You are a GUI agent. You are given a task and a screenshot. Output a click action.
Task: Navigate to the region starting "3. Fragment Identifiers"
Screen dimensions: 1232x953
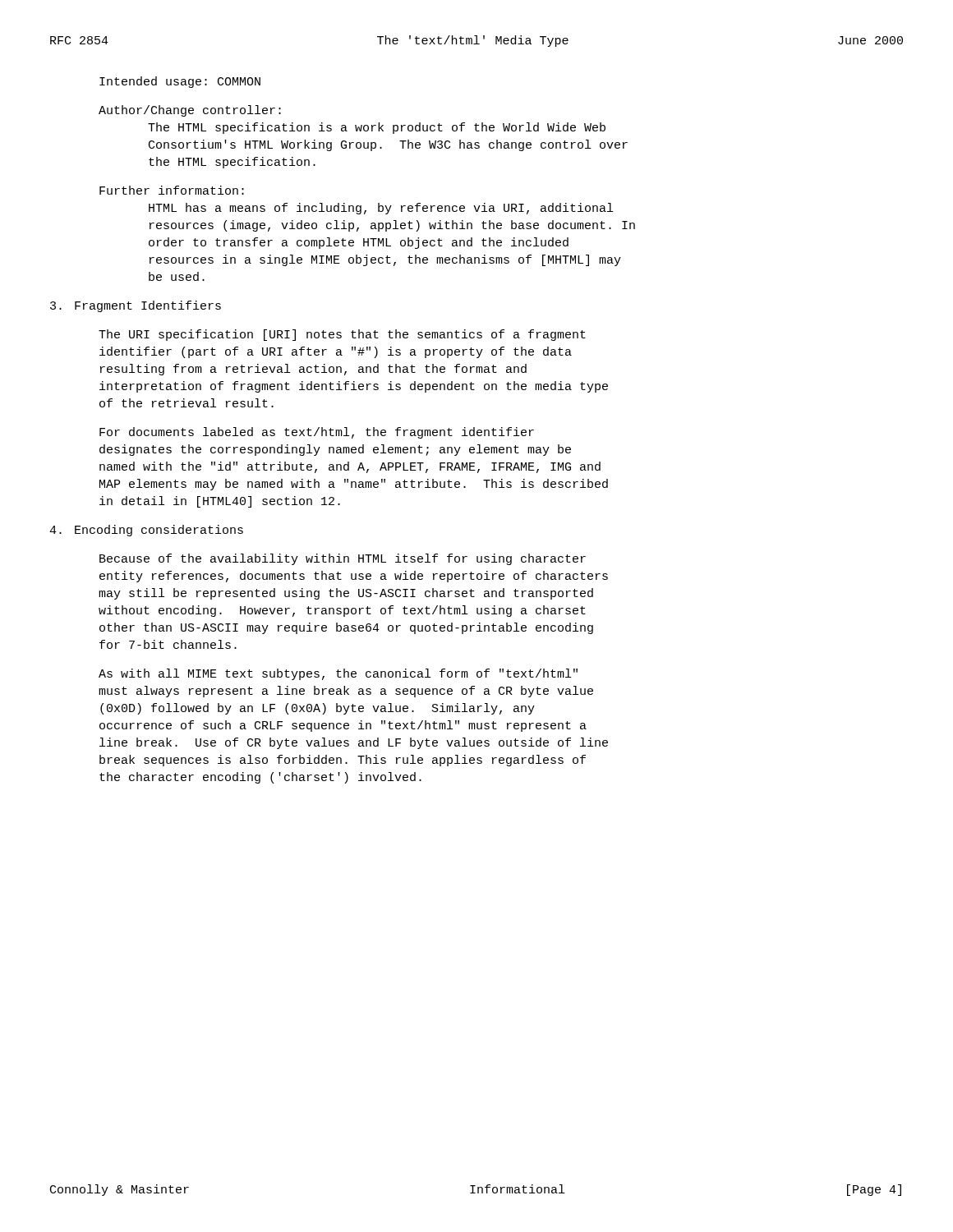(136, 307)
